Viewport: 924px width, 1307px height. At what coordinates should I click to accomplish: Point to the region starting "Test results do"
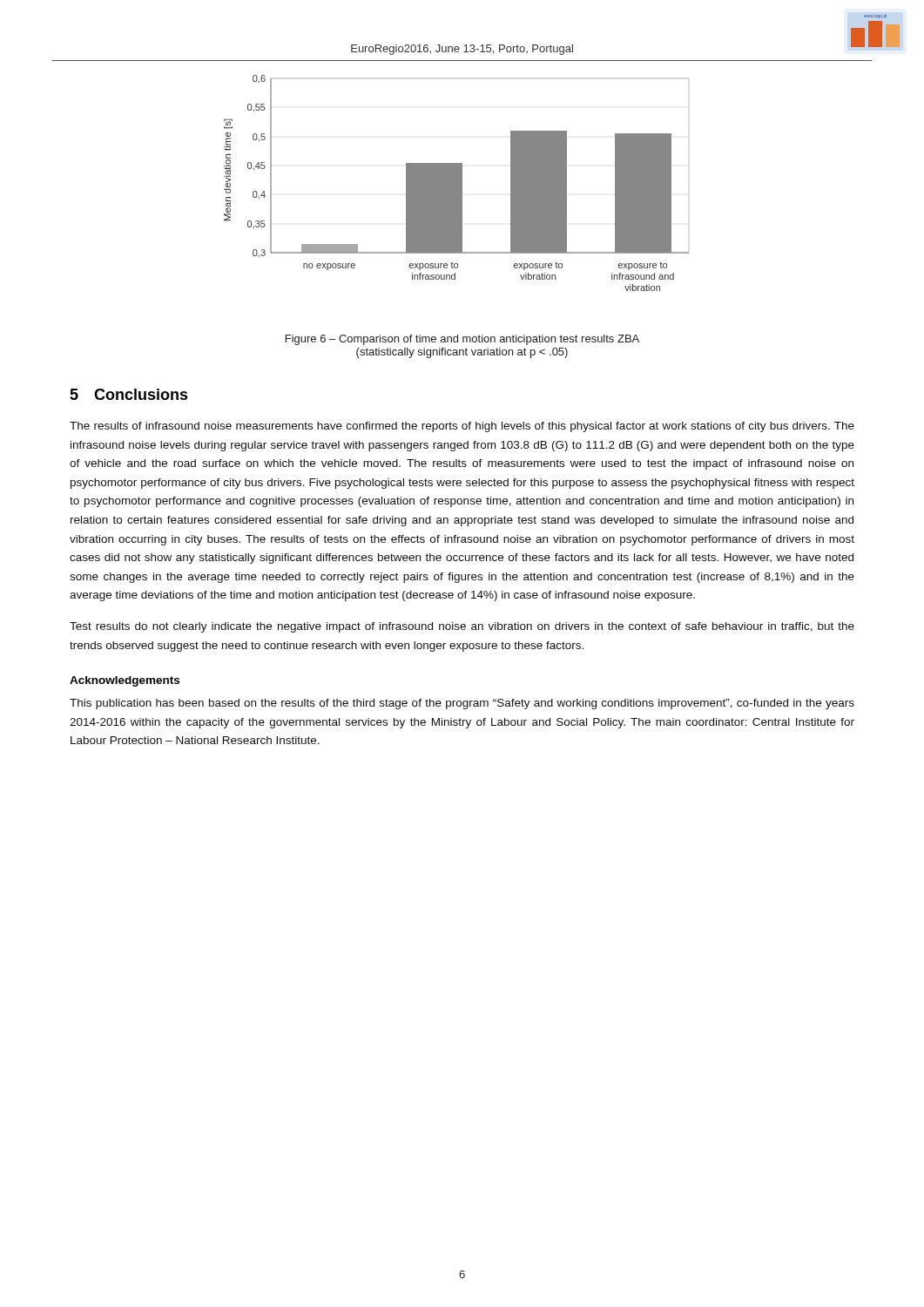pyautogui.click(x=462, y=635)
